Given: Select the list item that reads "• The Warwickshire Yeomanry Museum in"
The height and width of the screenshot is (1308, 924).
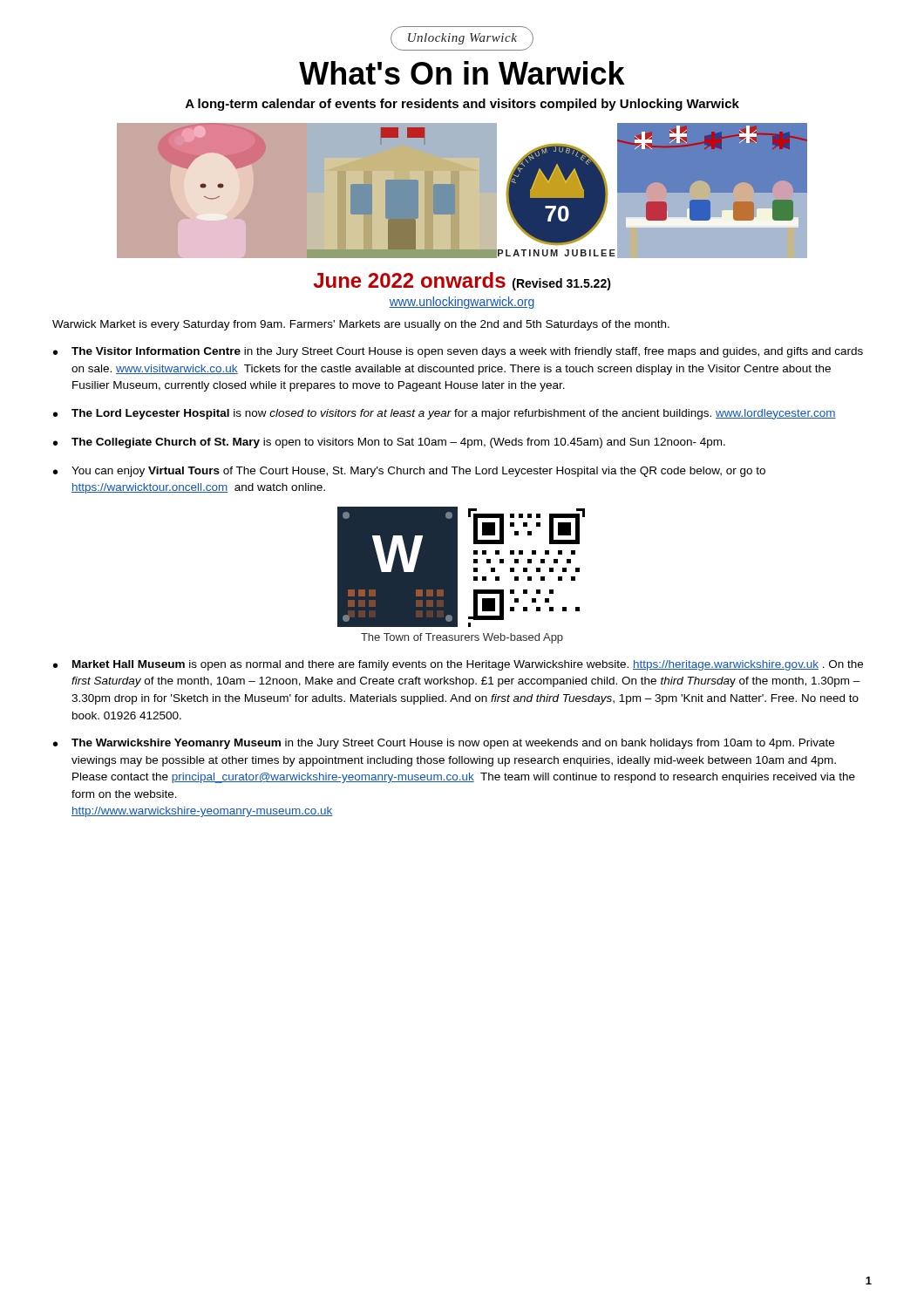Looking at the screenshot, I should click(462, 777).
